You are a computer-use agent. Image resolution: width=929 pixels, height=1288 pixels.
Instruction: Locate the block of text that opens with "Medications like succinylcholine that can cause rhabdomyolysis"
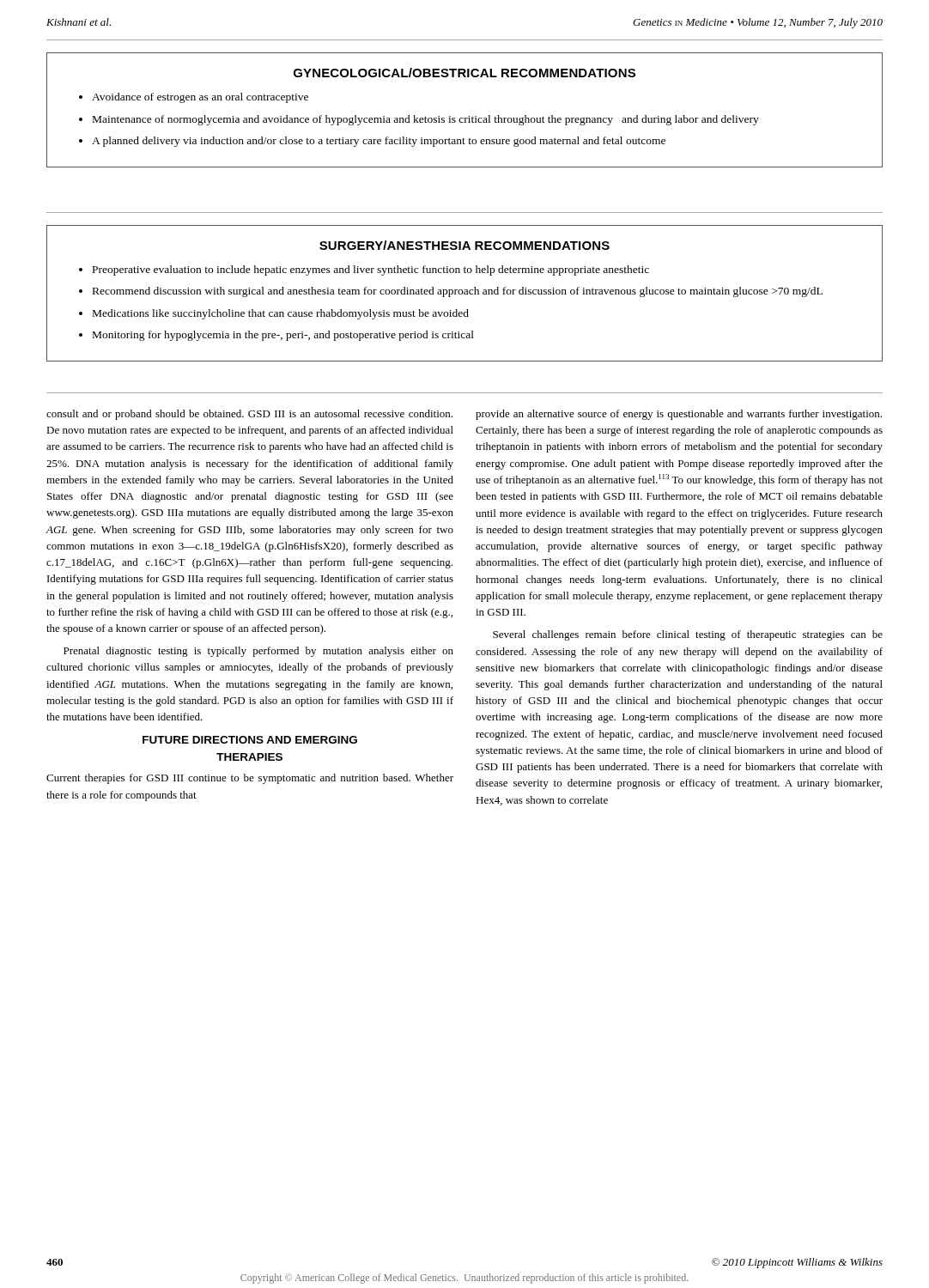click(280, 313)
